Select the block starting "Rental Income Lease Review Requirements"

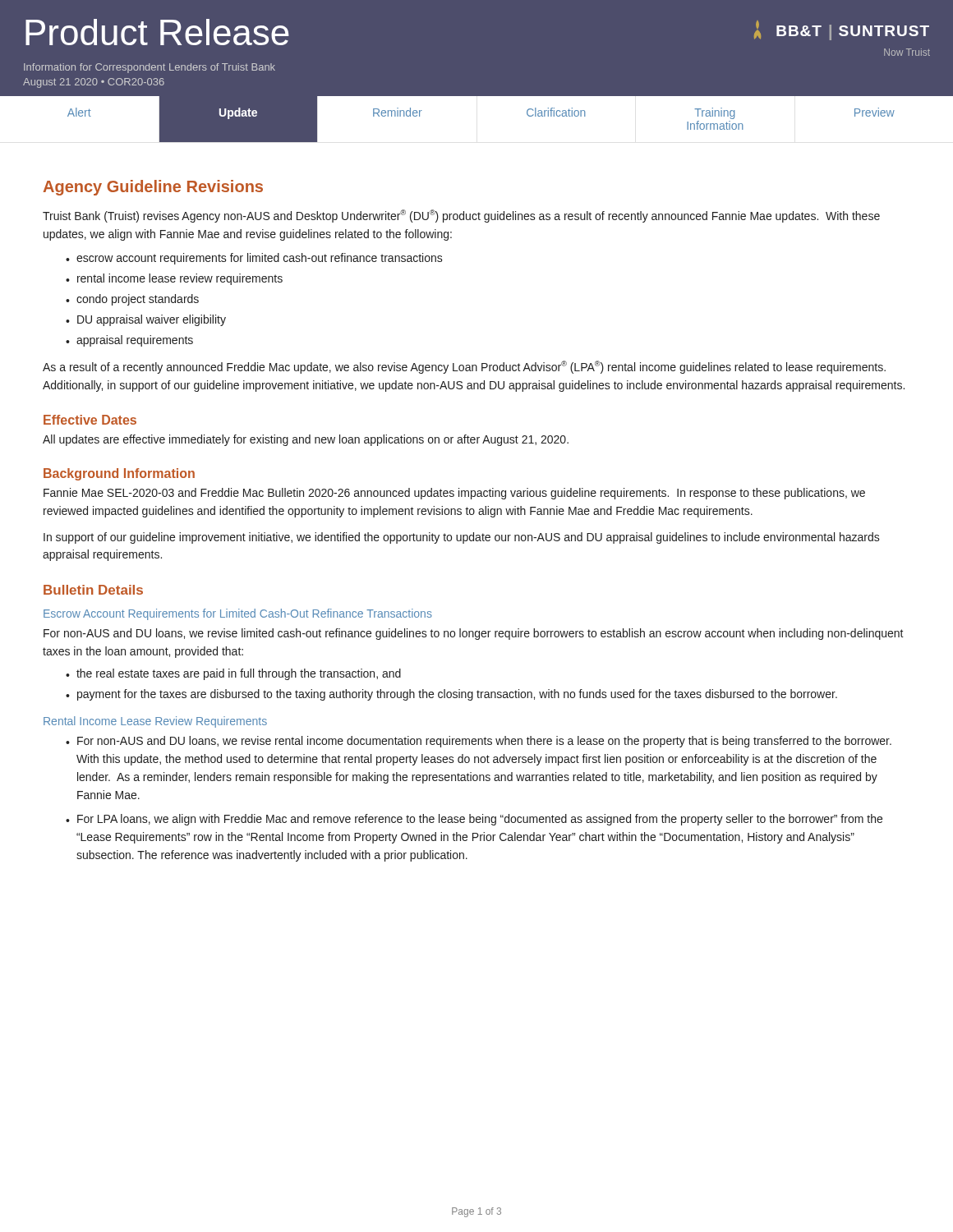point(155,722)
